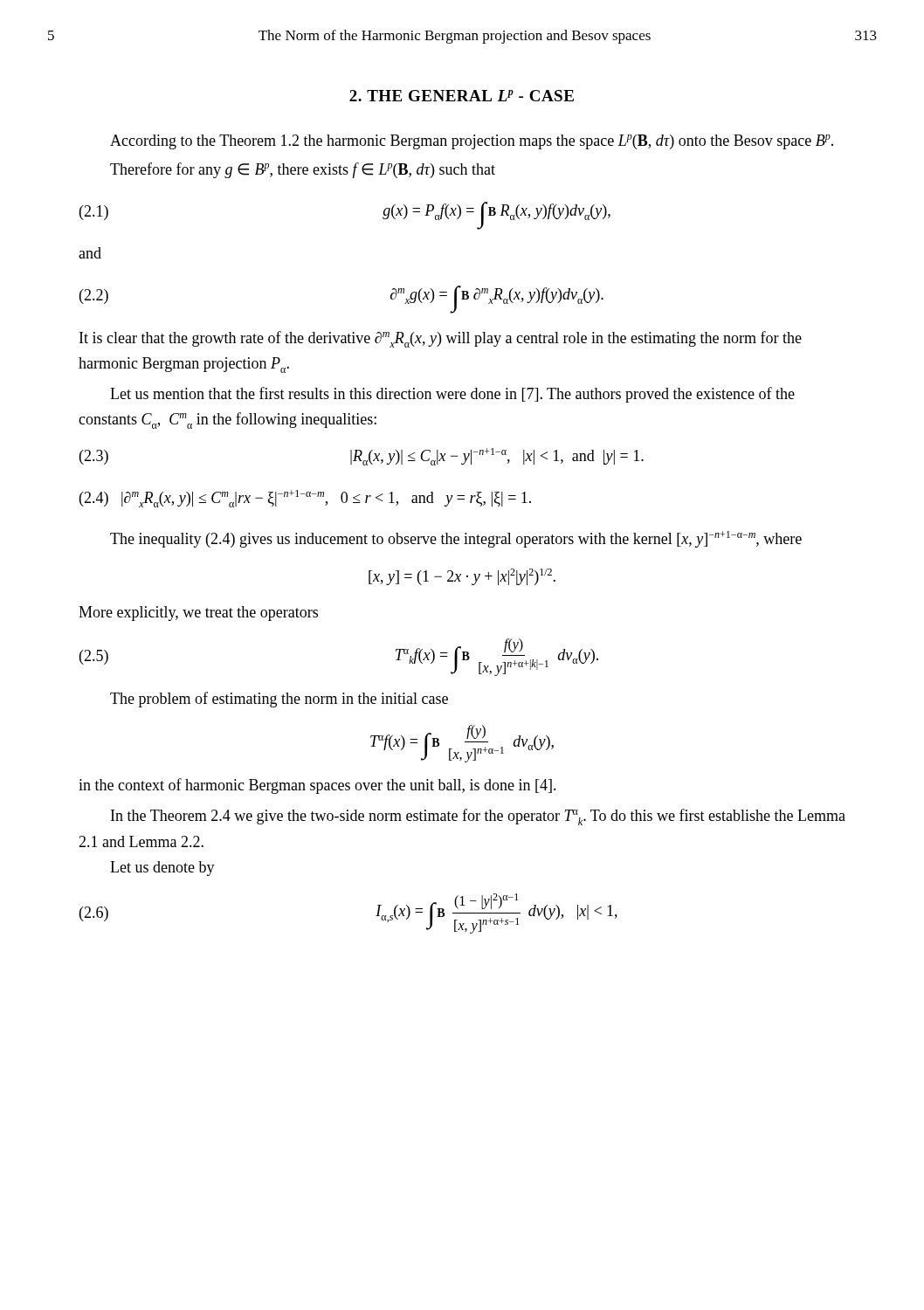Navigate to the text block starting "It is clear that"
Screen dimensions: 1310x924
pos(440,351)
